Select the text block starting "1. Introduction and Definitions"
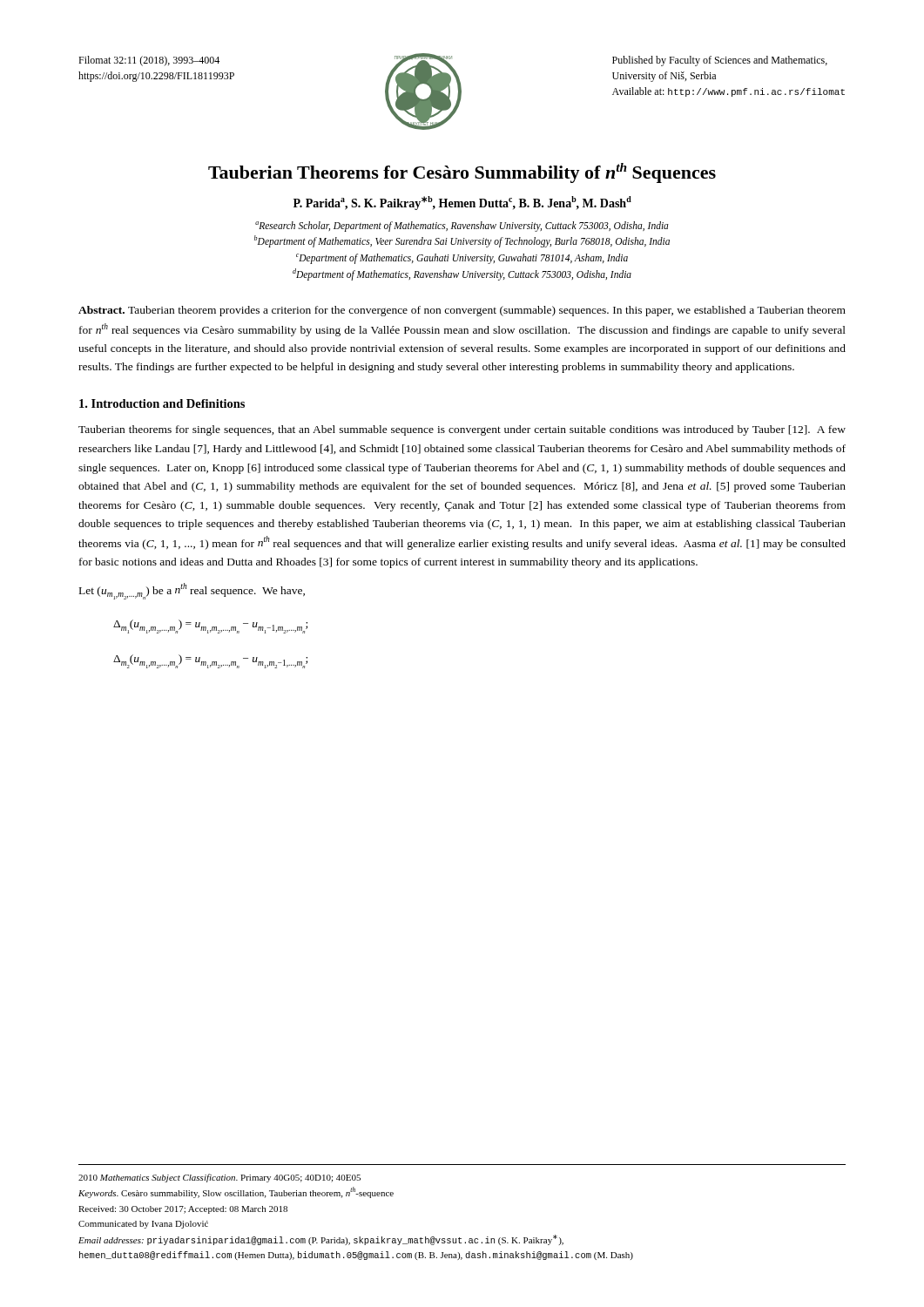Screen dimensions: 1307x924 tap(162, 404)
